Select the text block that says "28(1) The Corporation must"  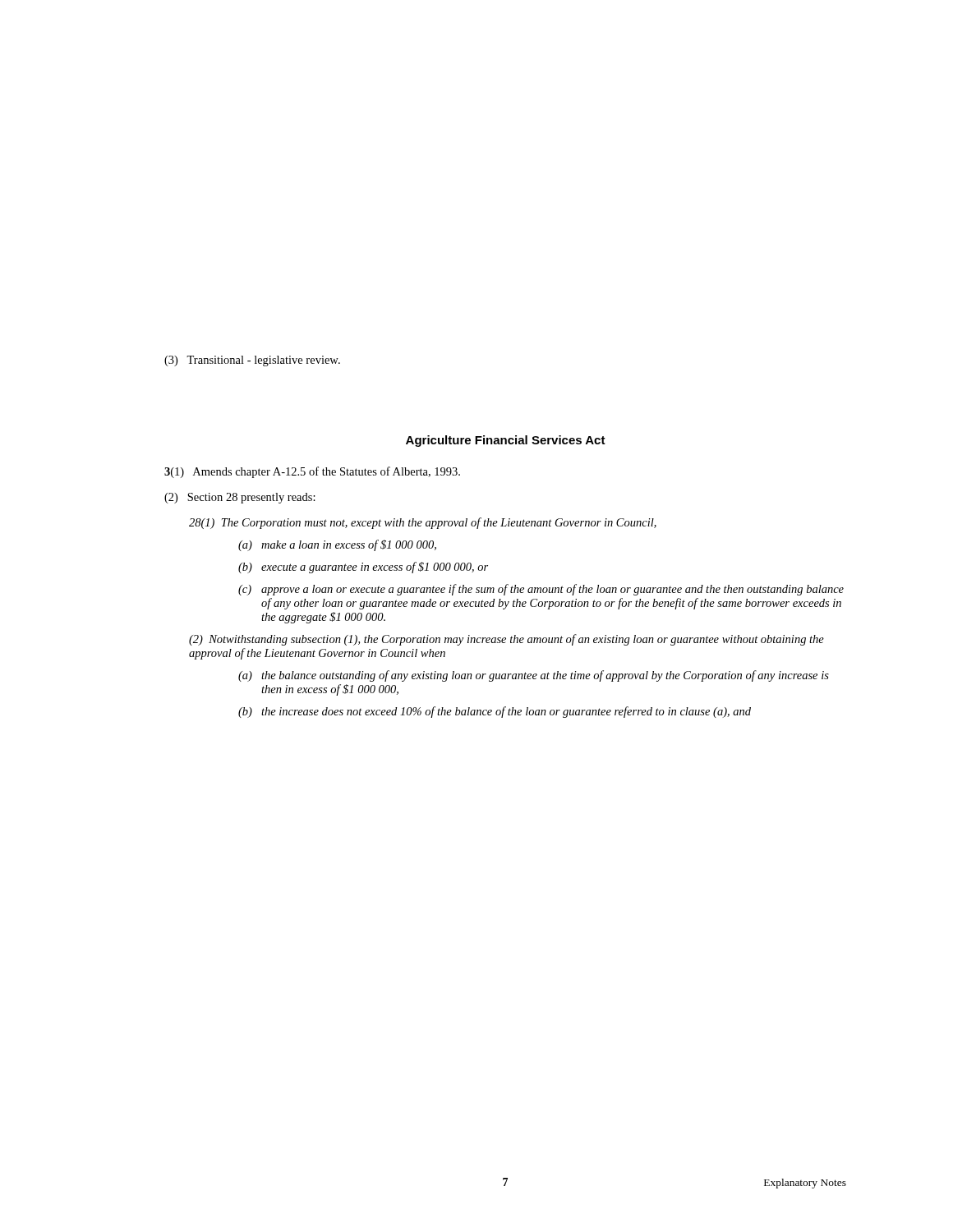tap(423, 522)
